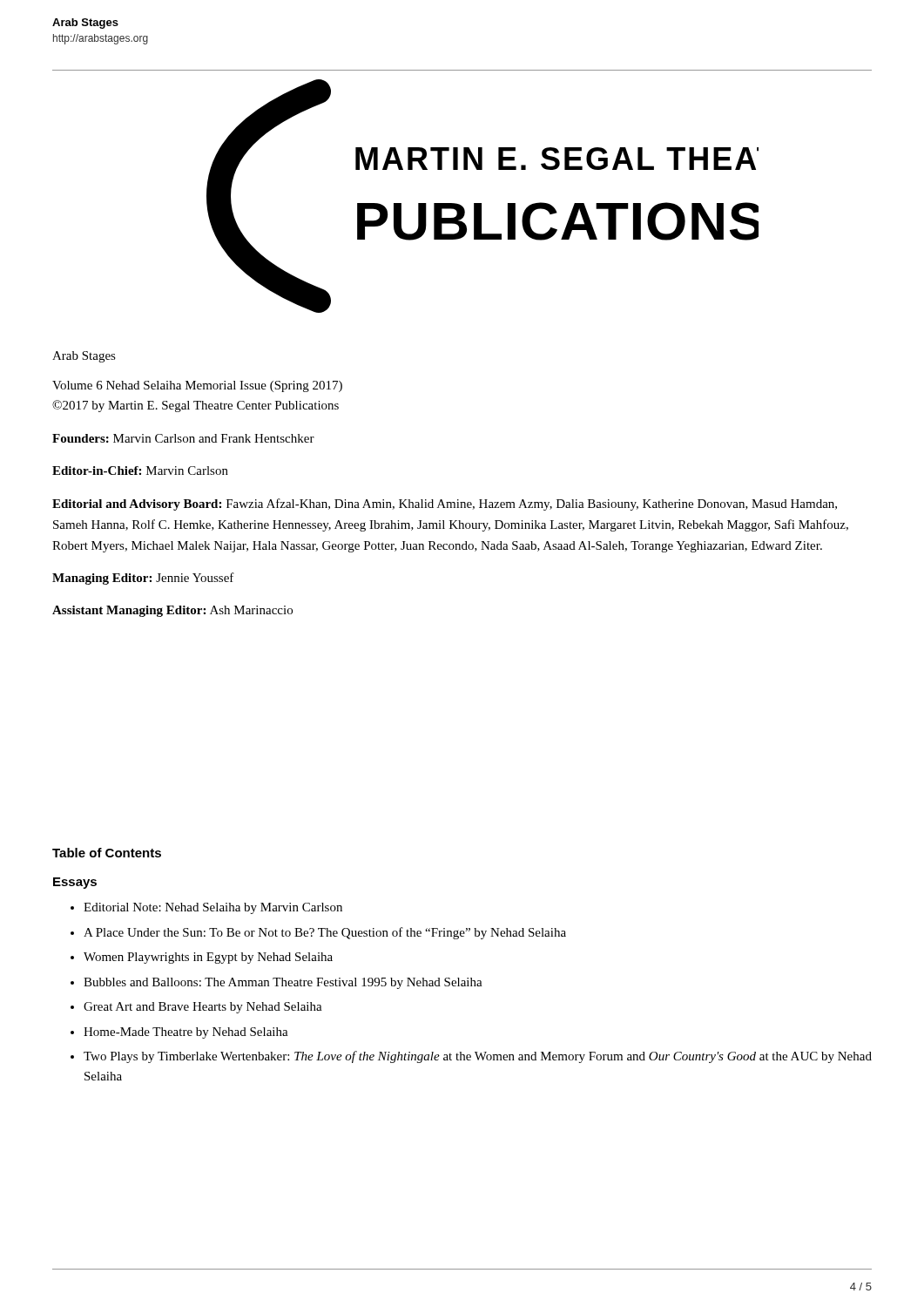Select the logo
Viewport: 924px width, 1307px height.
[462, 196]
